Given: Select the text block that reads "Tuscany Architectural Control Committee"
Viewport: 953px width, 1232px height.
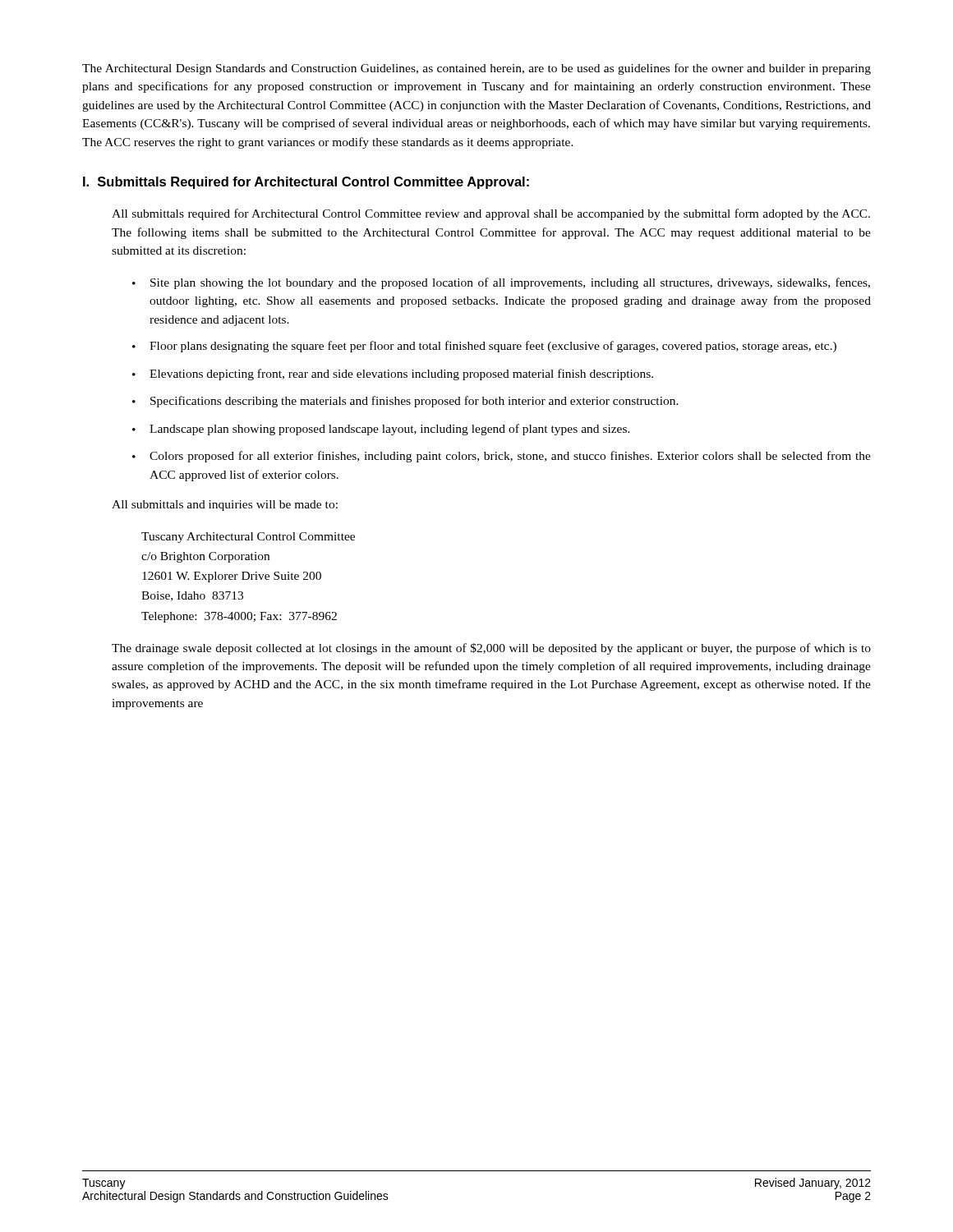Looking at the screenshot, I should click(248, 576).
